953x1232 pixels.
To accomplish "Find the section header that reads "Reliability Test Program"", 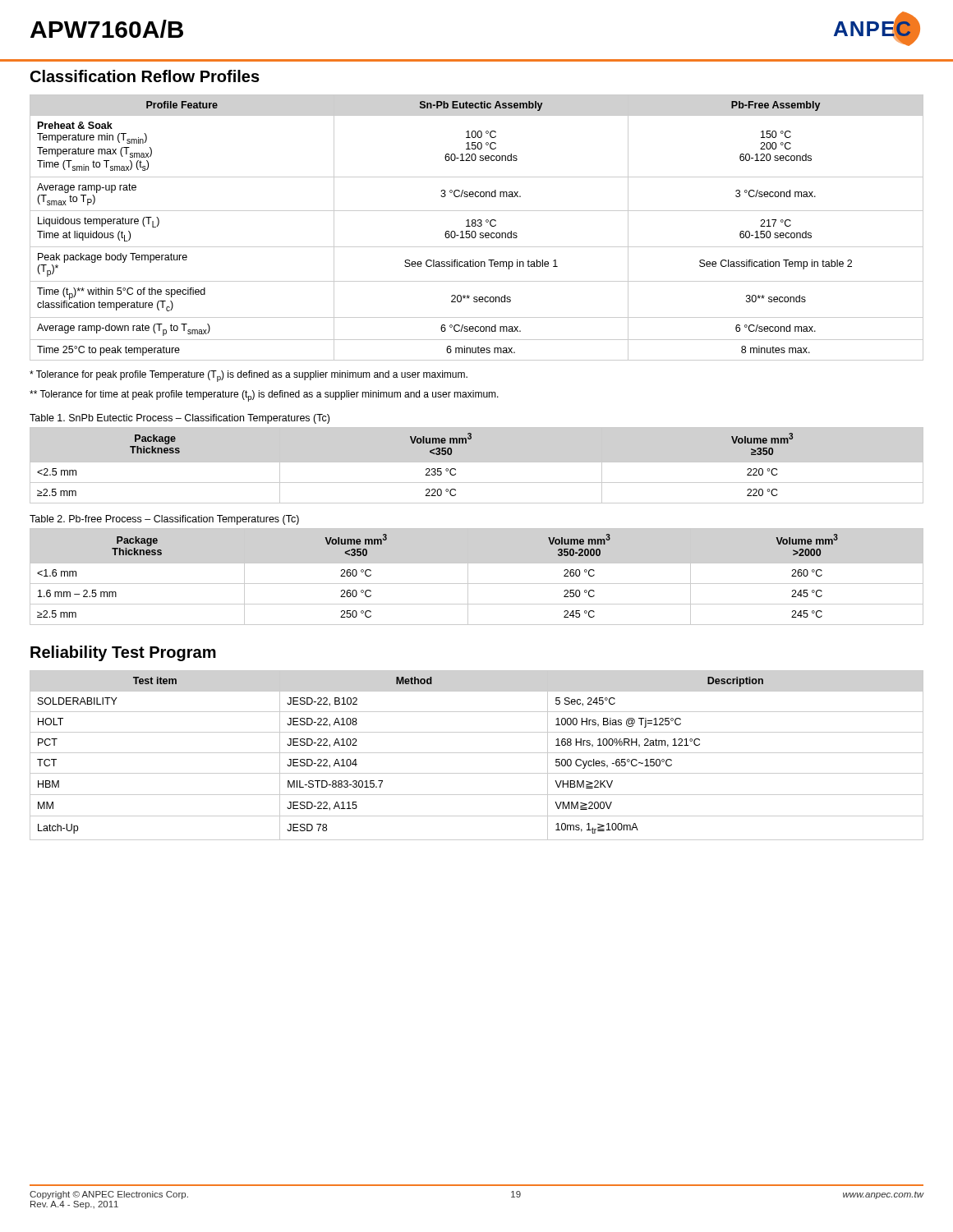I will [x=123, y=652].
